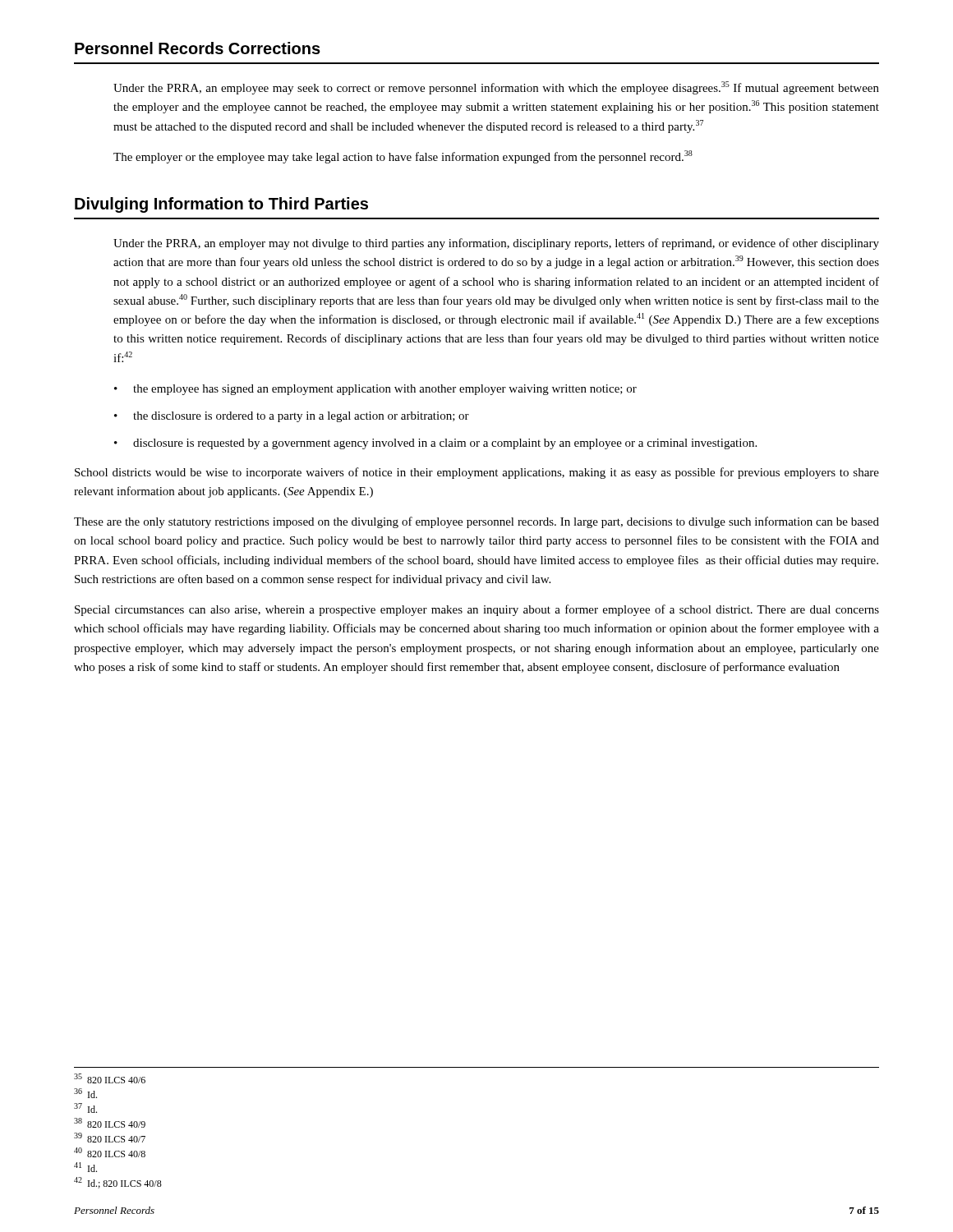Click on the text starting "School districts would be wise to incorporate"
Image resolution: width=953 pixels, height=1232 pixels.
[x=476, y=481]
